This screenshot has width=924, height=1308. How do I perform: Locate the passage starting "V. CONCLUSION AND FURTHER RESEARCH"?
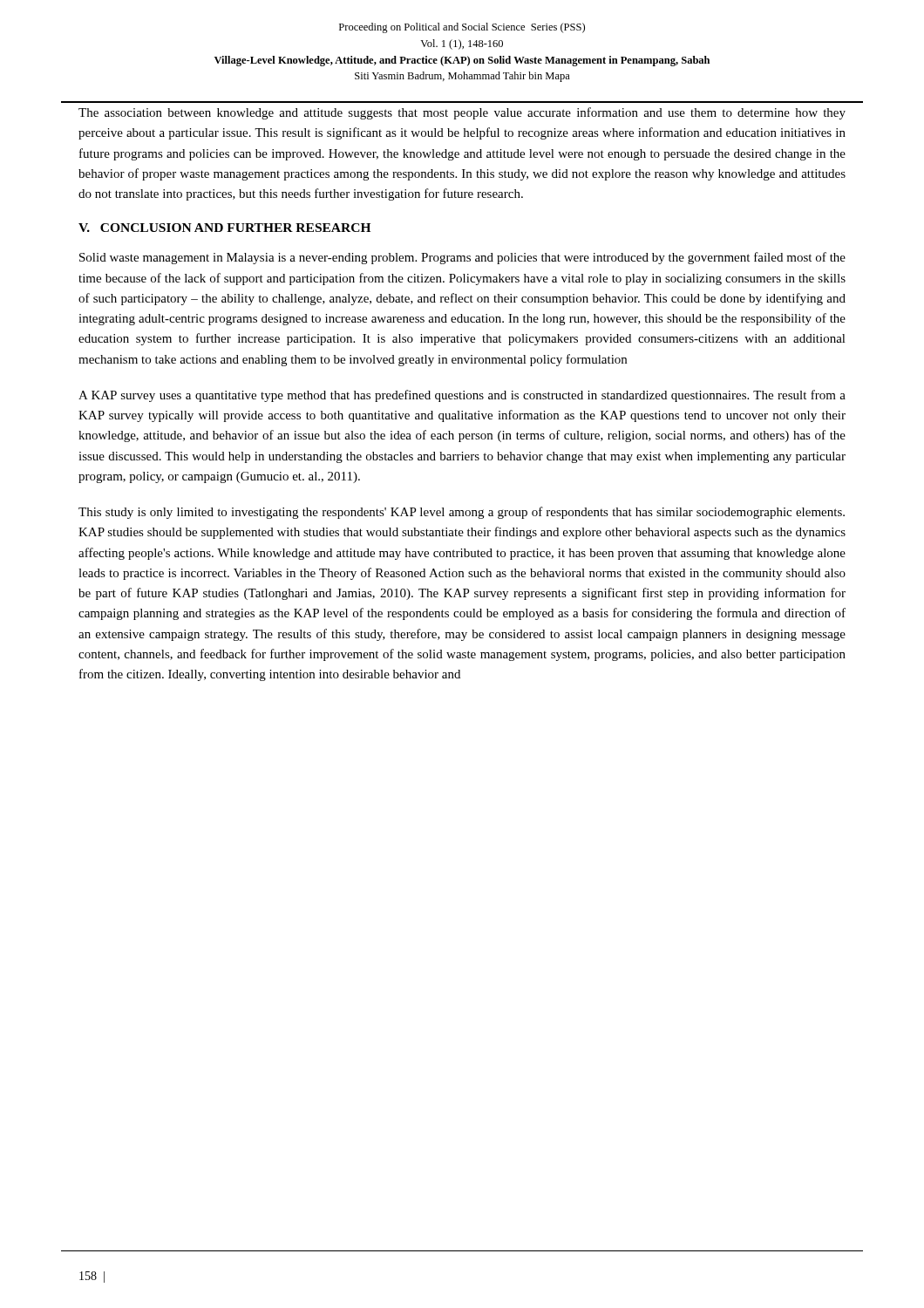point(225,227)
